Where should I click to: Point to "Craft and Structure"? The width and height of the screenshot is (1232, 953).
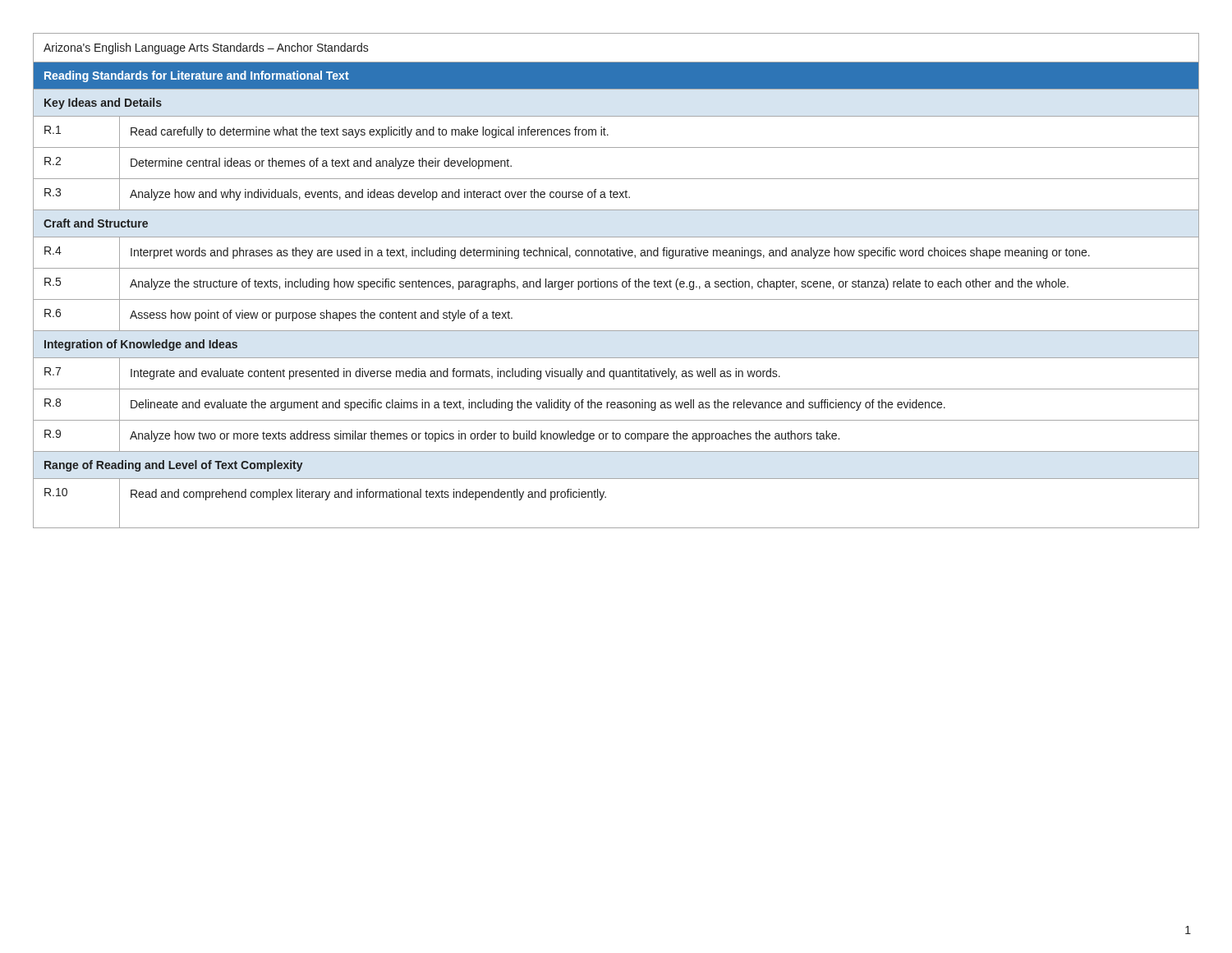point(616,223)
